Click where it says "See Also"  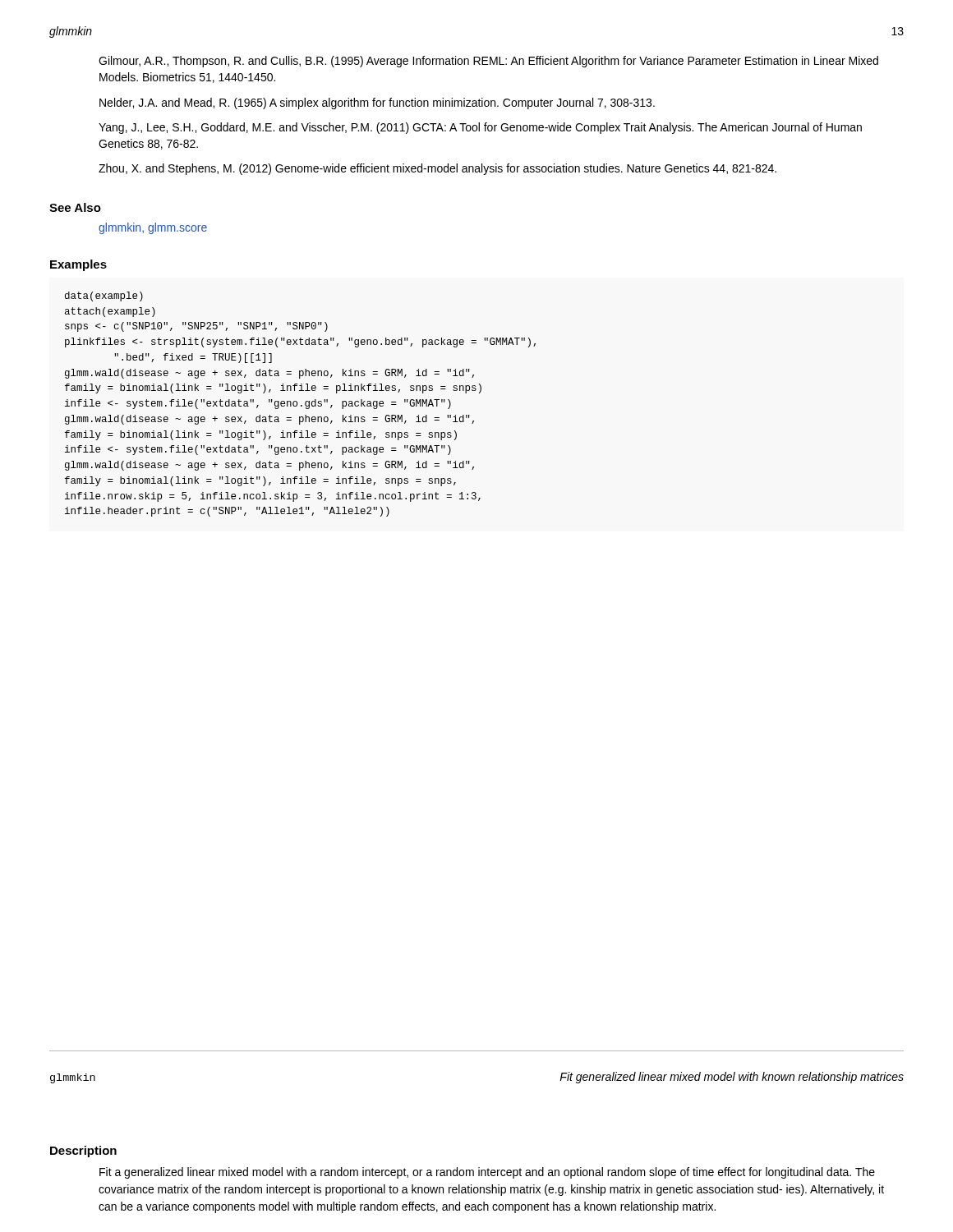[x=75, y=207]
